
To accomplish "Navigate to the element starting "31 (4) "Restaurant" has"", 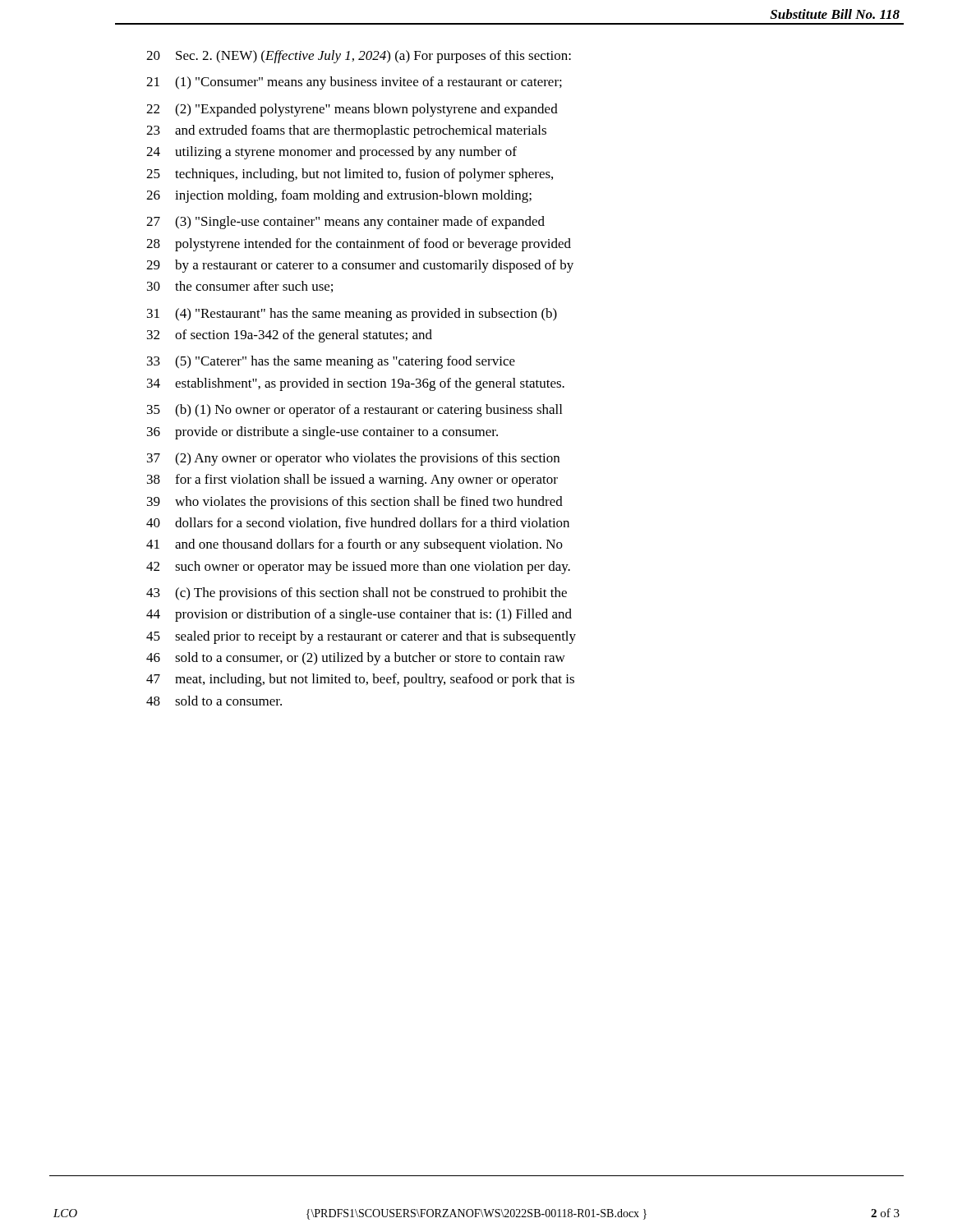I will click(507, 325).
